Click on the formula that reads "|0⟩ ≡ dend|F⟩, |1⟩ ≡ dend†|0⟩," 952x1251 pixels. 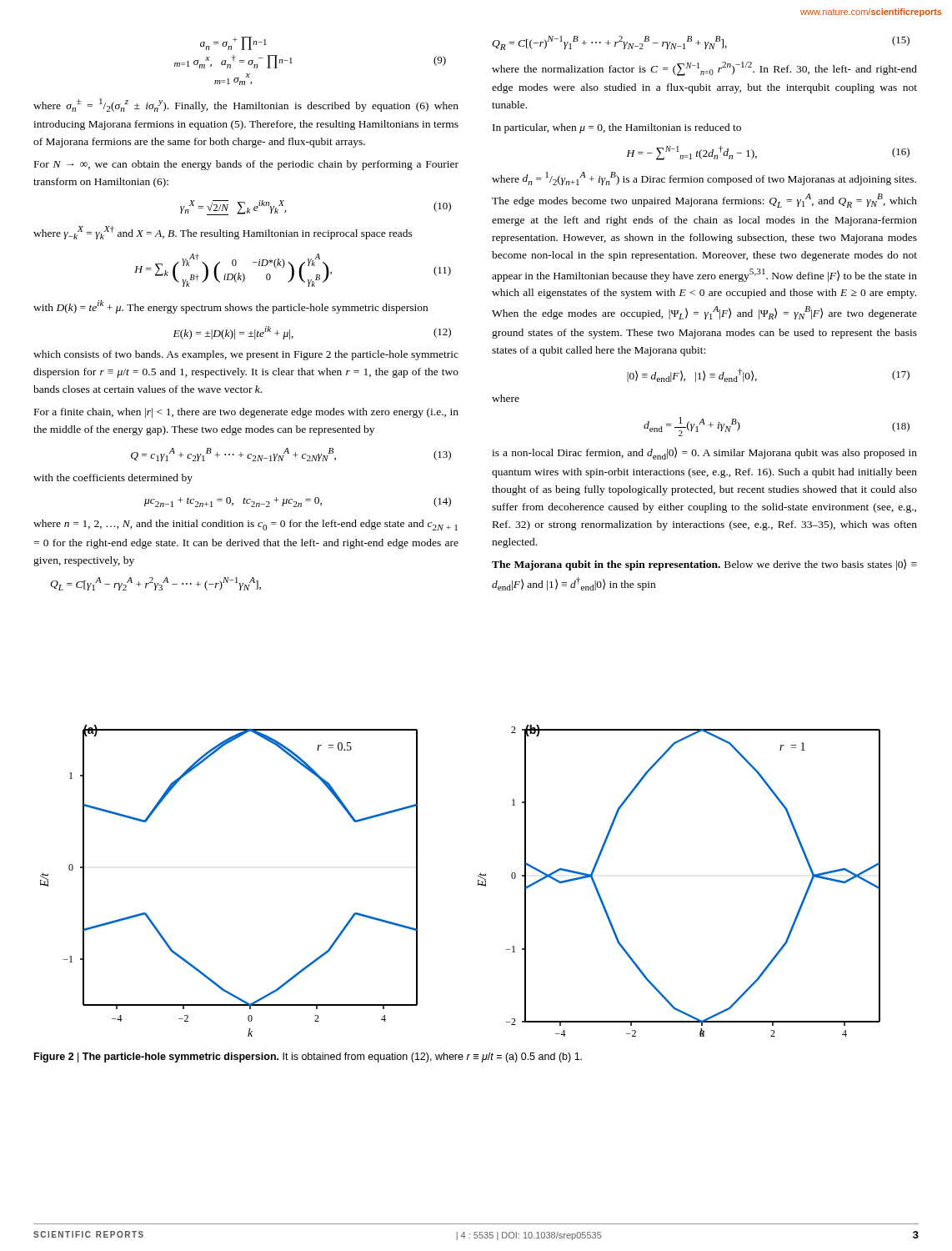[704, 375]
